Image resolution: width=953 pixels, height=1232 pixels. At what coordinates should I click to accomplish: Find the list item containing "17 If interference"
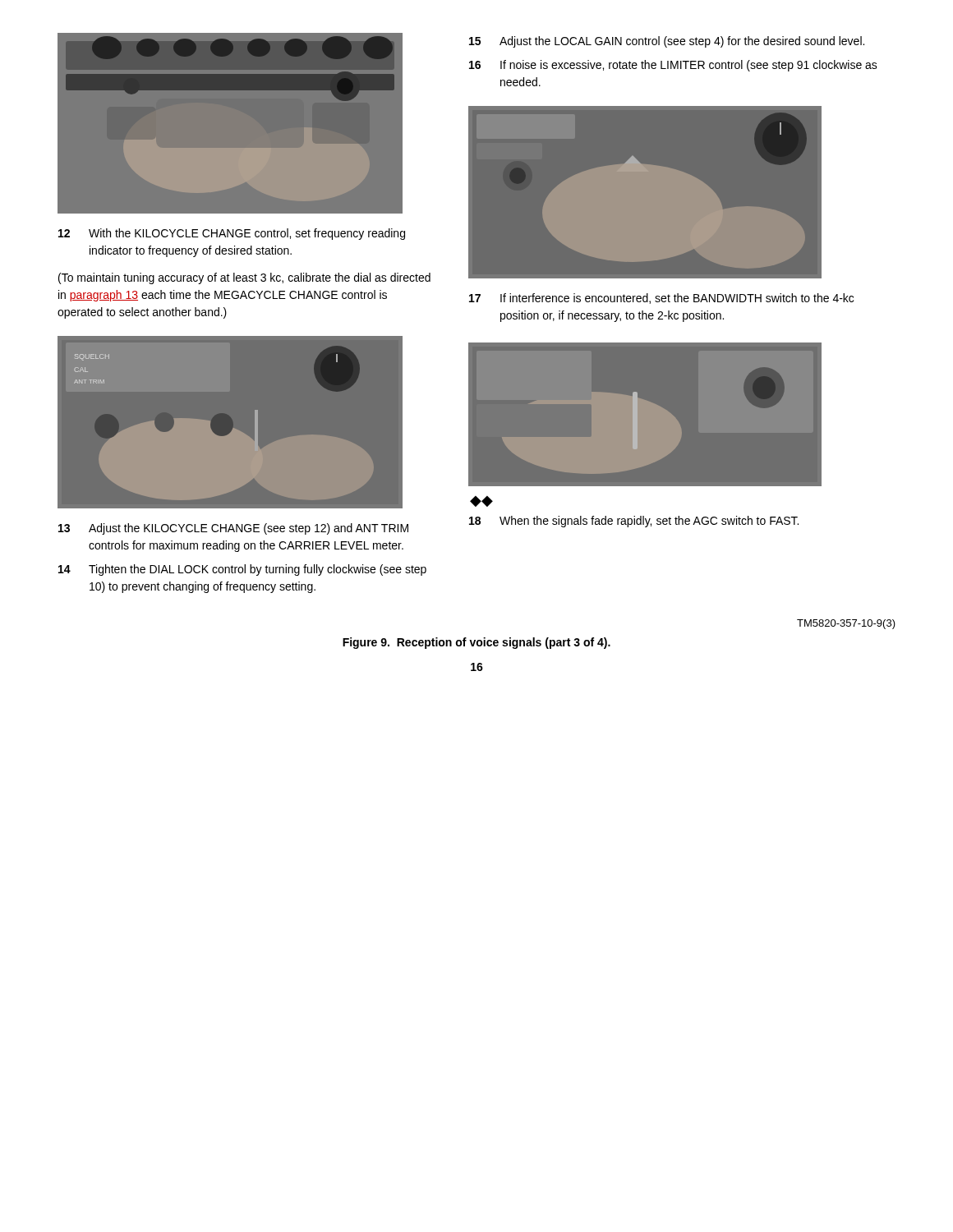[682, 307]
